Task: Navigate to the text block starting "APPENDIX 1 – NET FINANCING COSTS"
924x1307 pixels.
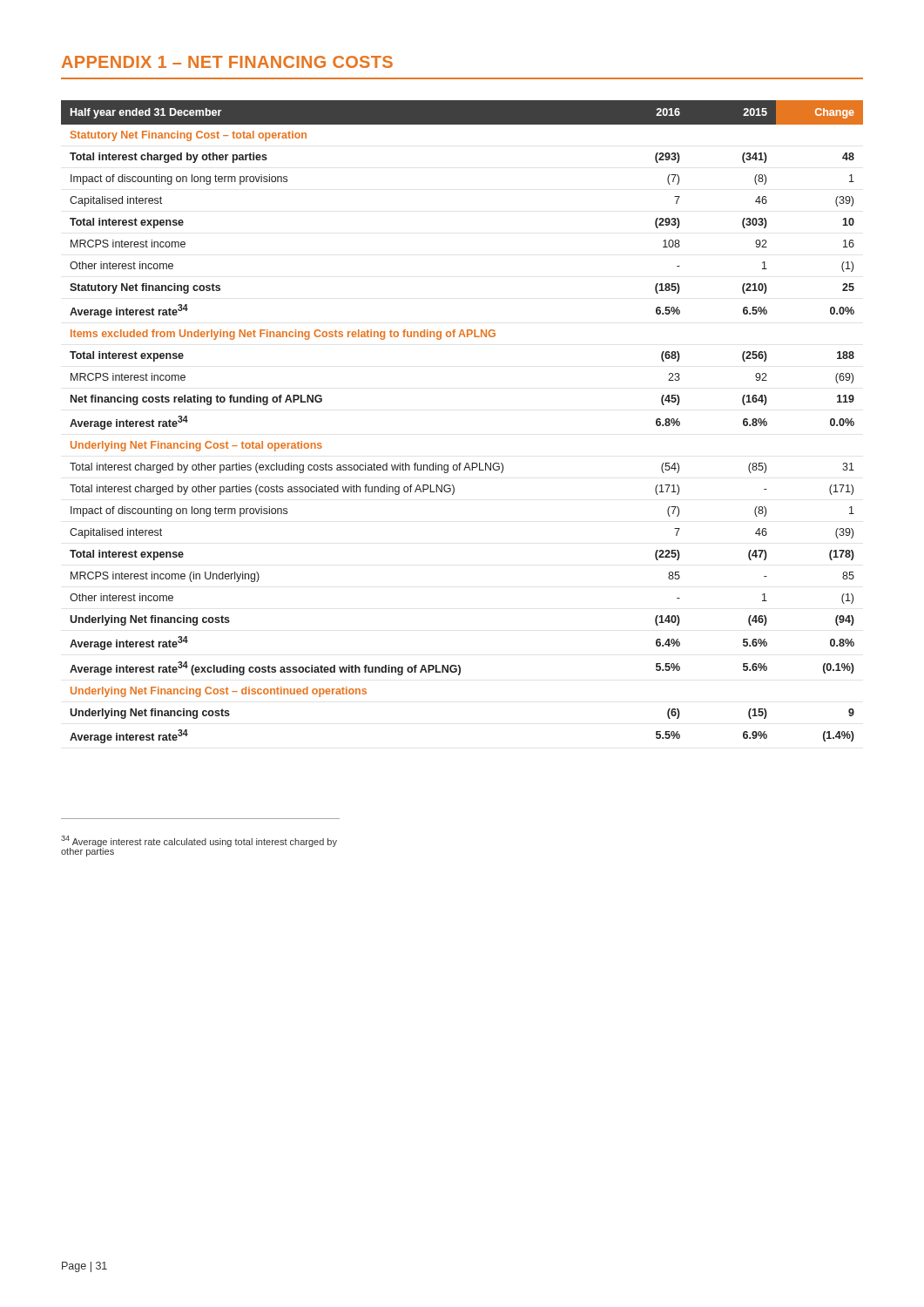Action: [x=227, y=62]
